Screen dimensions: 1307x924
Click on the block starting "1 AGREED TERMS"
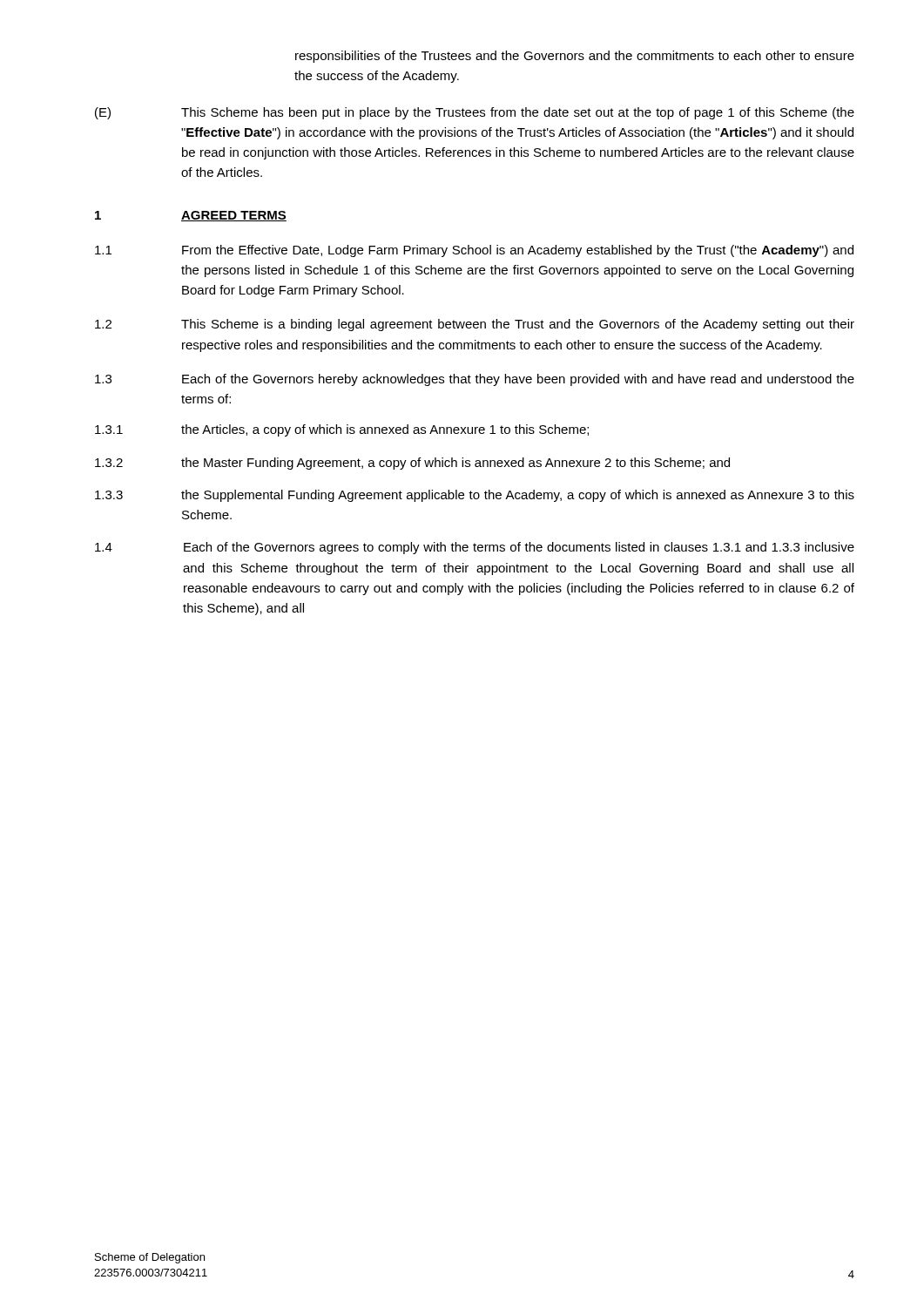tap(191, 216)
